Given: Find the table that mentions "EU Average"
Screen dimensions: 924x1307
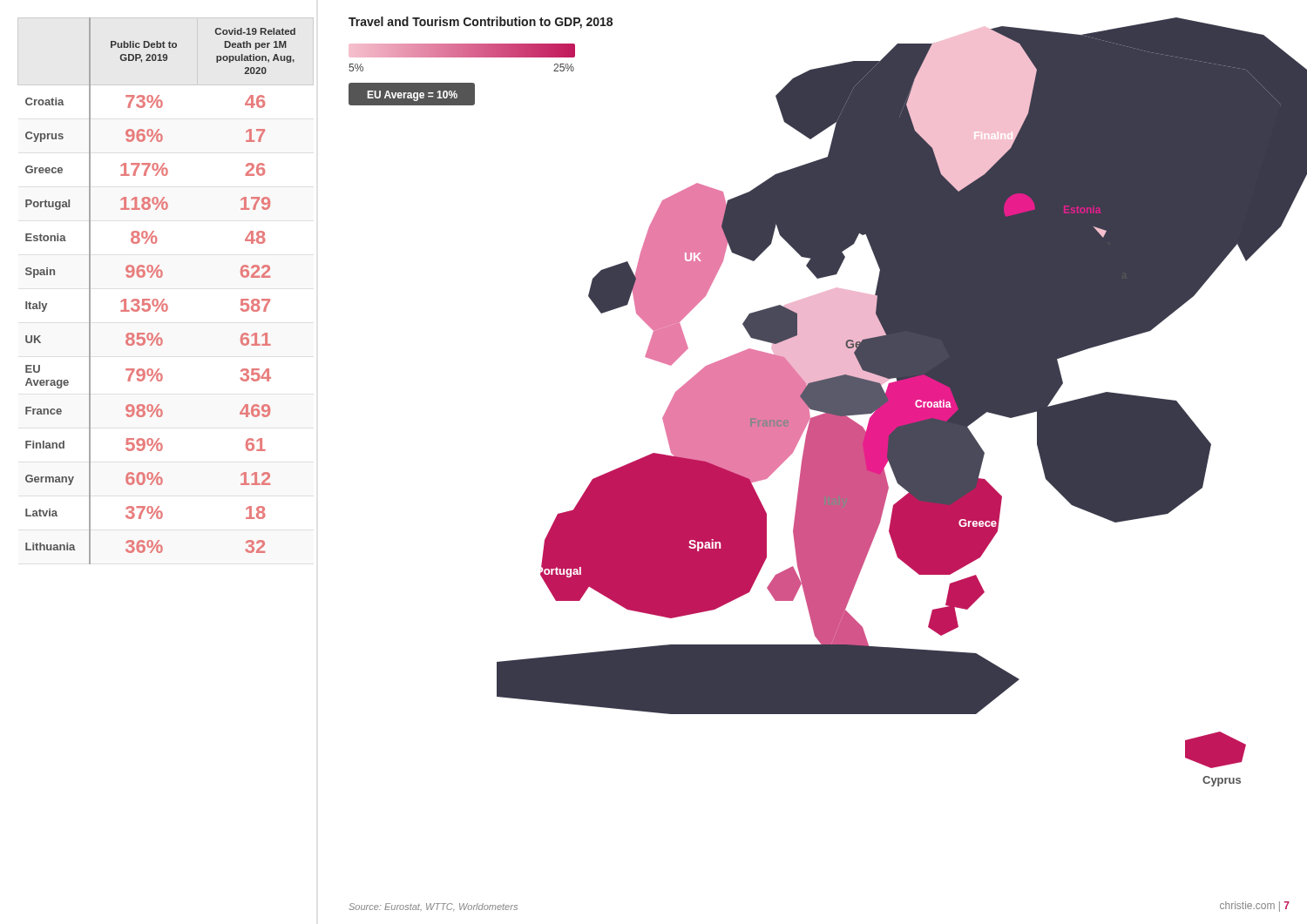Looking at the screenshot, I should coord(166,291).
